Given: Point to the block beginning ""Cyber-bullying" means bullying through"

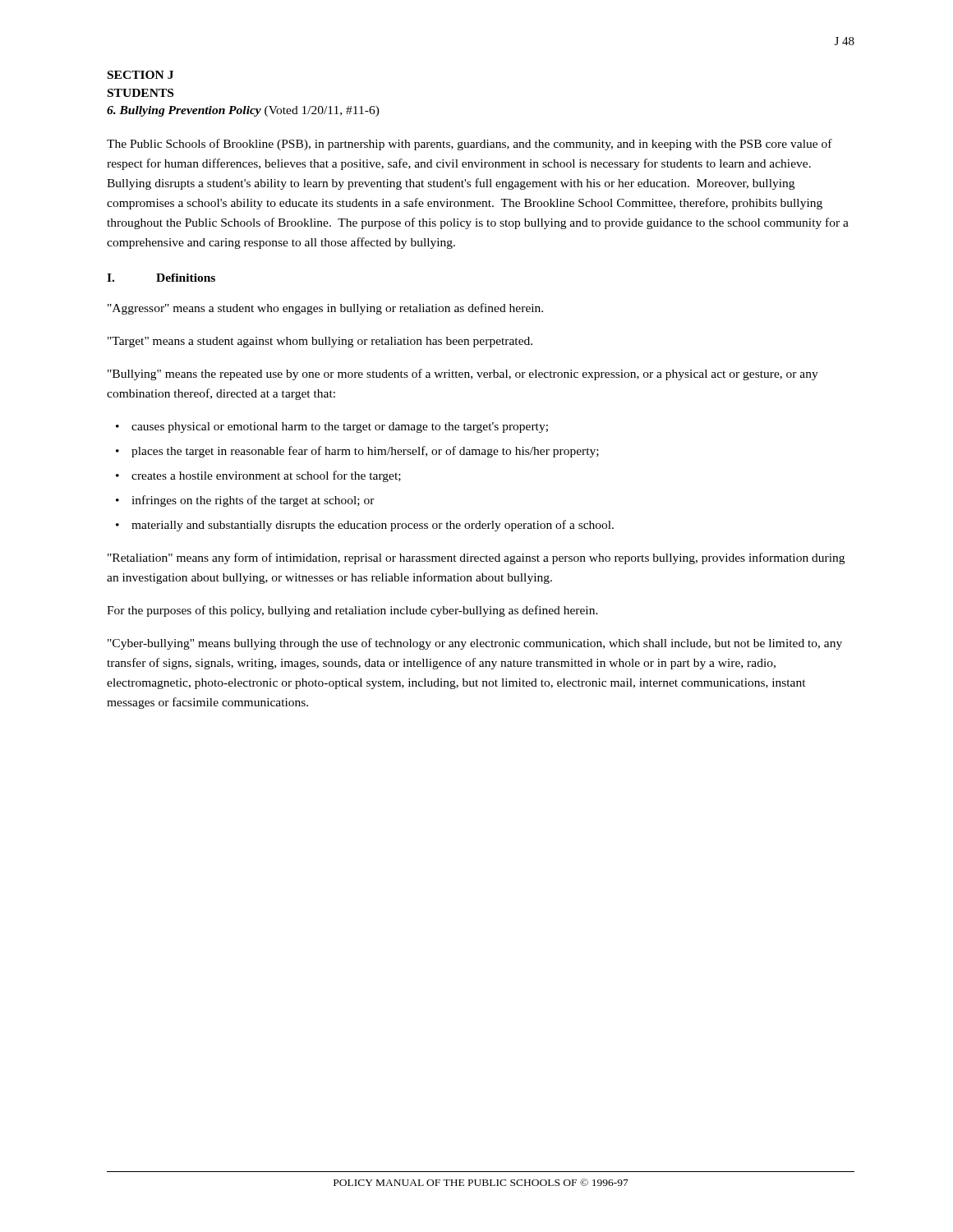Looking at the screenshot, I should tap(475, 673).
